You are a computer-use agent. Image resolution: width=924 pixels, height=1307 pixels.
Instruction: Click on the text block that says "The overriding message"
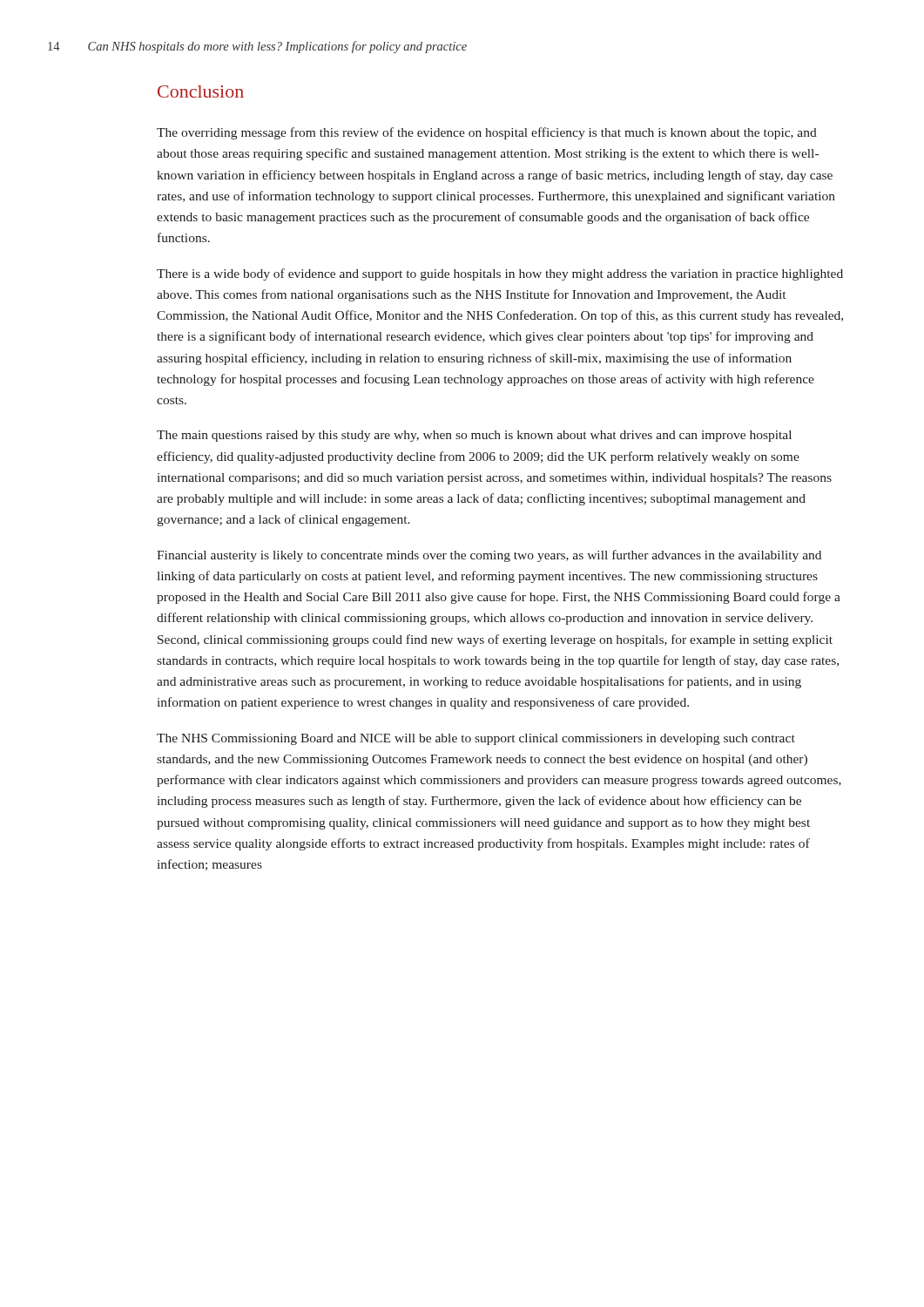496,185
